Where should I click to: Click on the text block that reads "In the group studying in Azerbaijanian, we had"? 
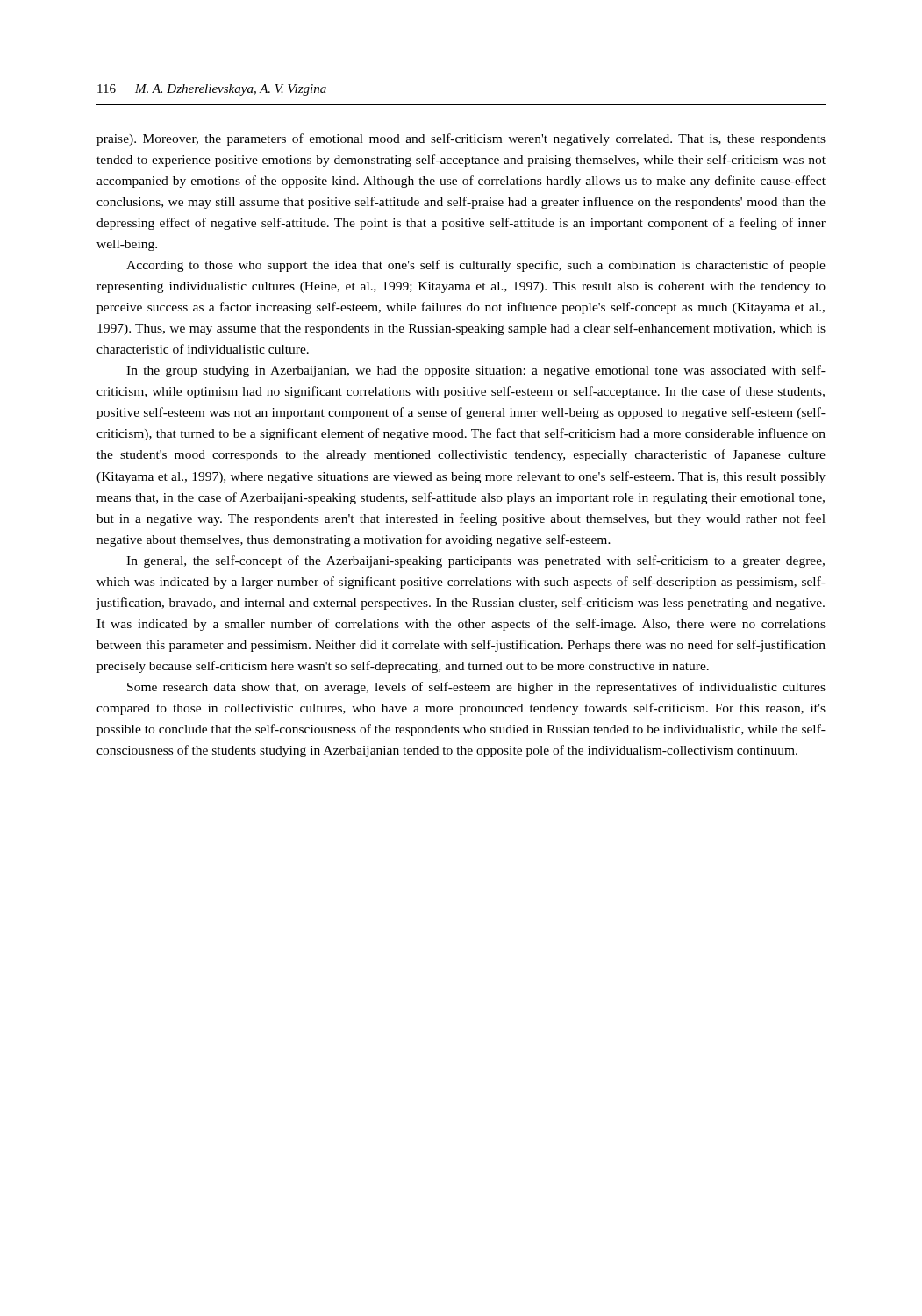click(x=461, y=455)
